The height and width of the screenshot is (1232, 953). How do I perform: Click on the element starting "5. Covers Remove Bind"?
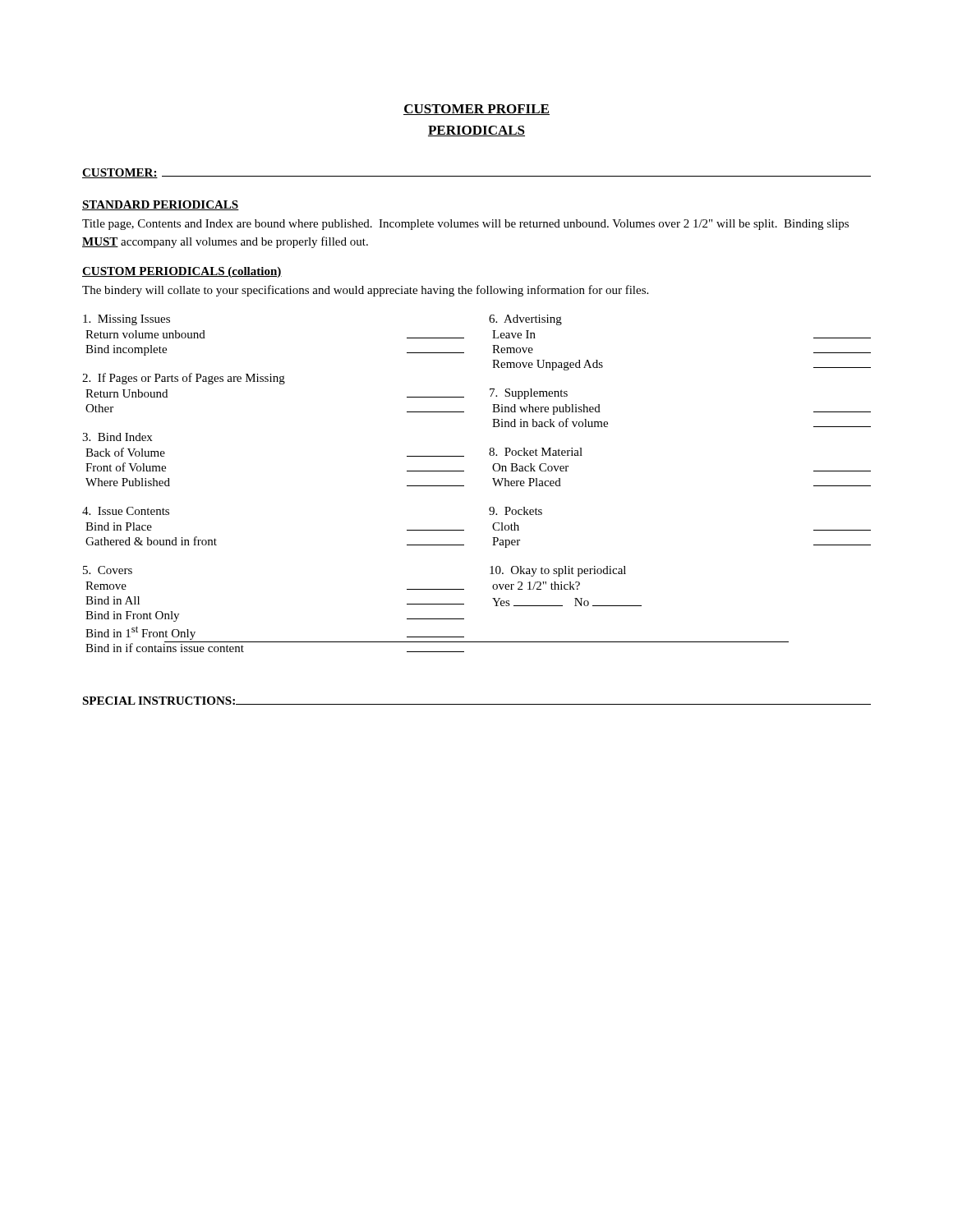click(x=108, y=570)
